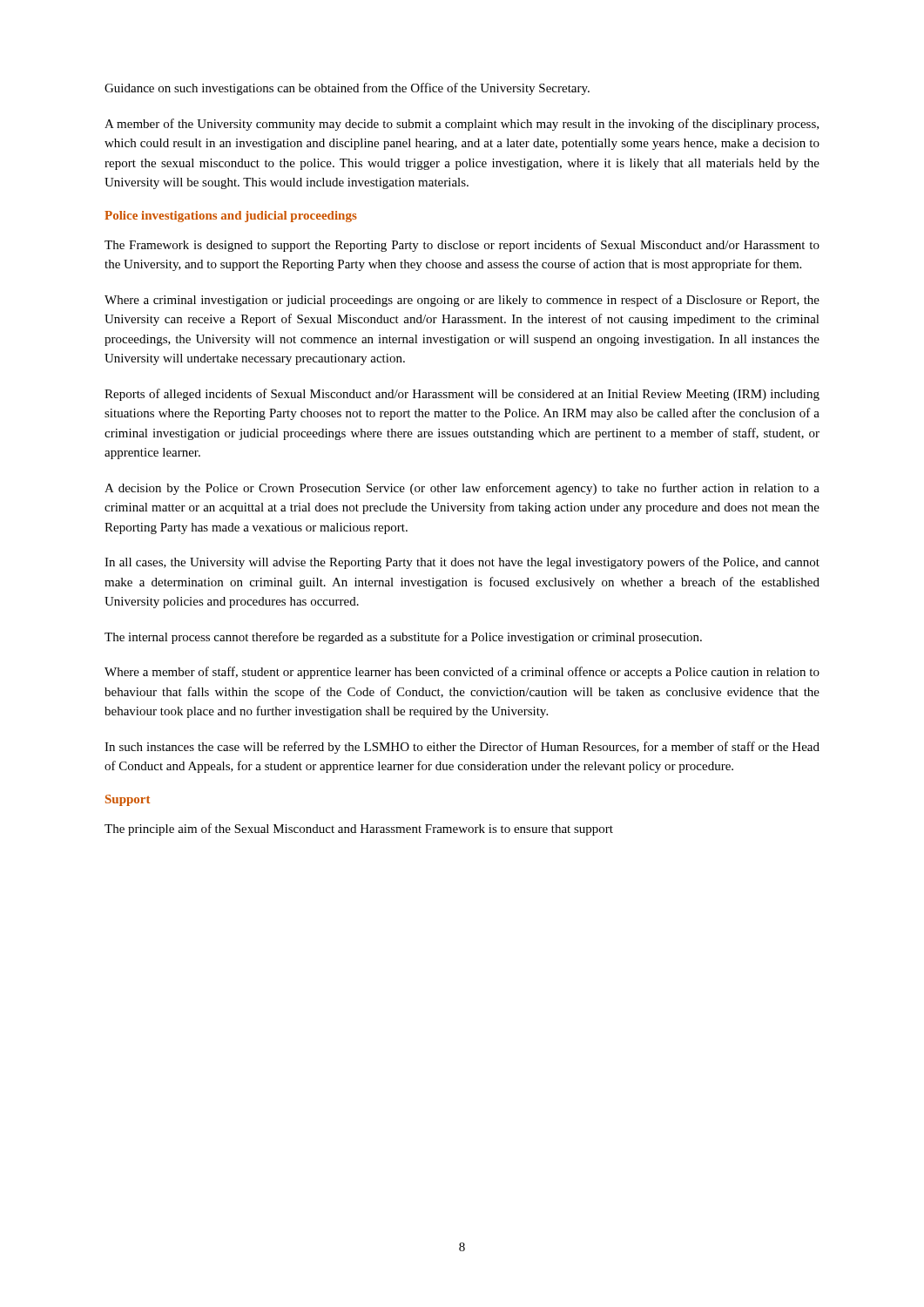
Task: Find the block on this page that starts "In such instances the case will be"
Action: click(x=462, y=756)
